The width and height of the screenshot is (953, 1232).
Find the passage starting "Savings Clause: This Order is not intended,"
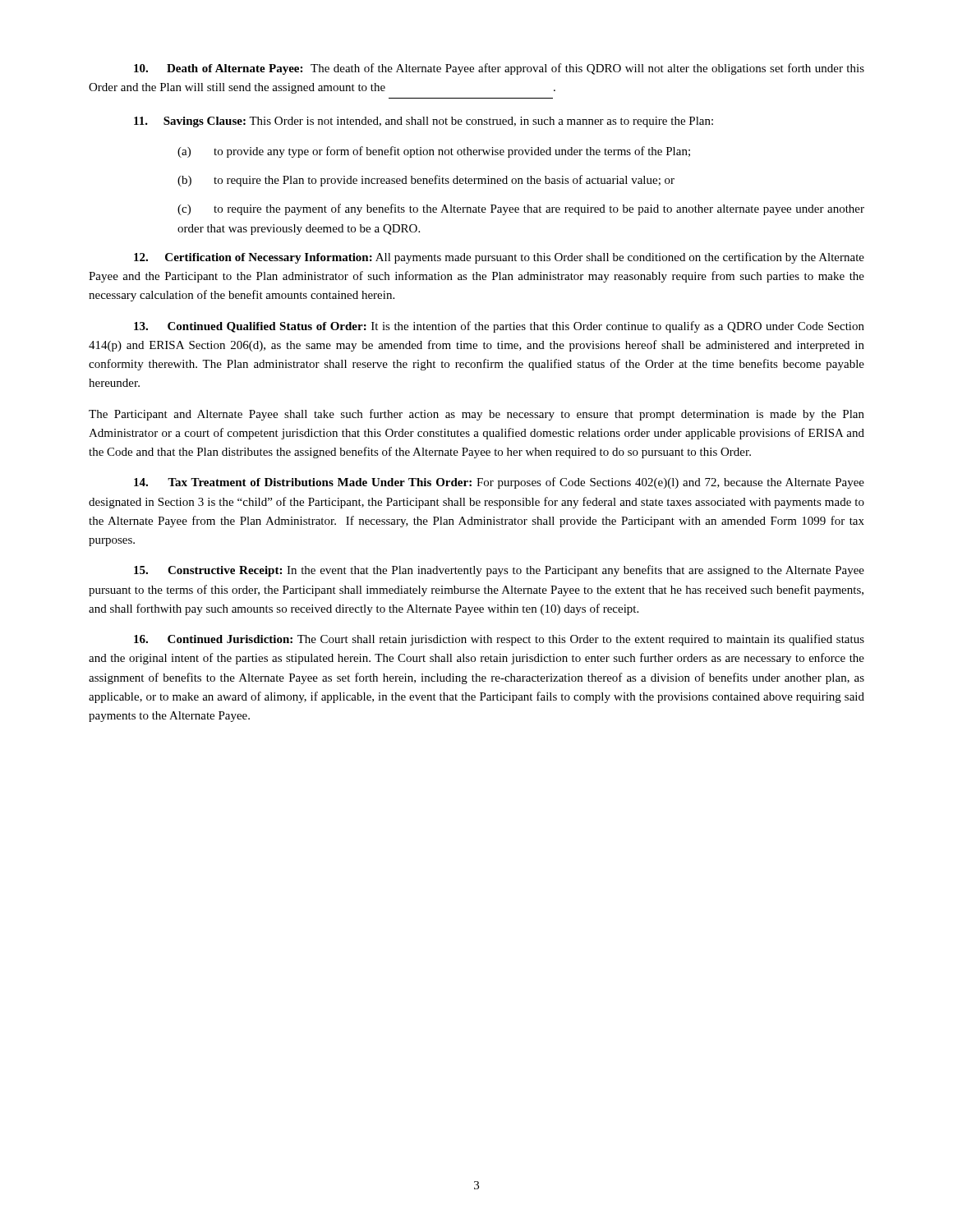(x=424, y=120)
